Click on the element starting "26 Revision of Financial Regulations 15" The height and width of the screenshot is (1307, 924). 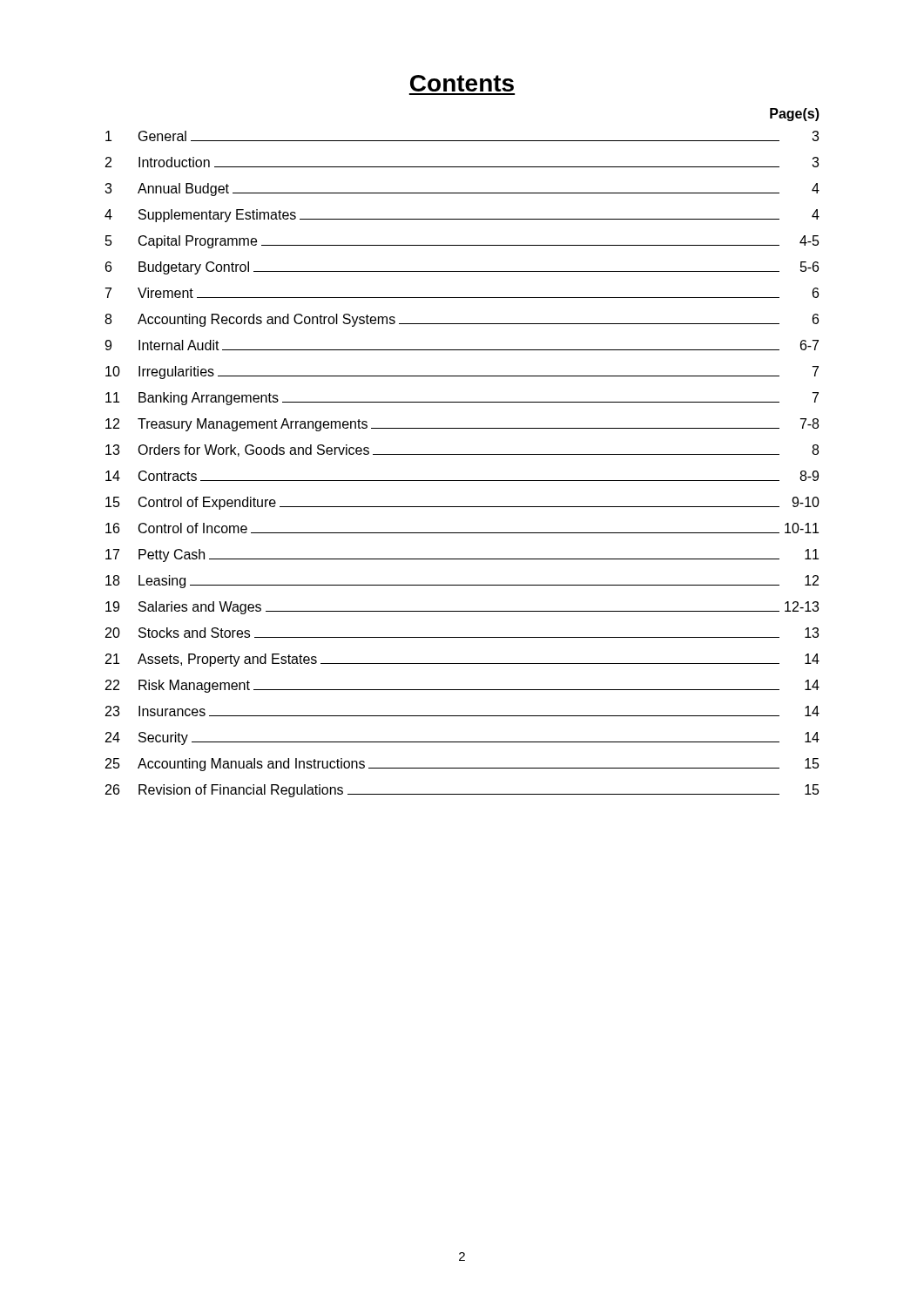point(462,790)
